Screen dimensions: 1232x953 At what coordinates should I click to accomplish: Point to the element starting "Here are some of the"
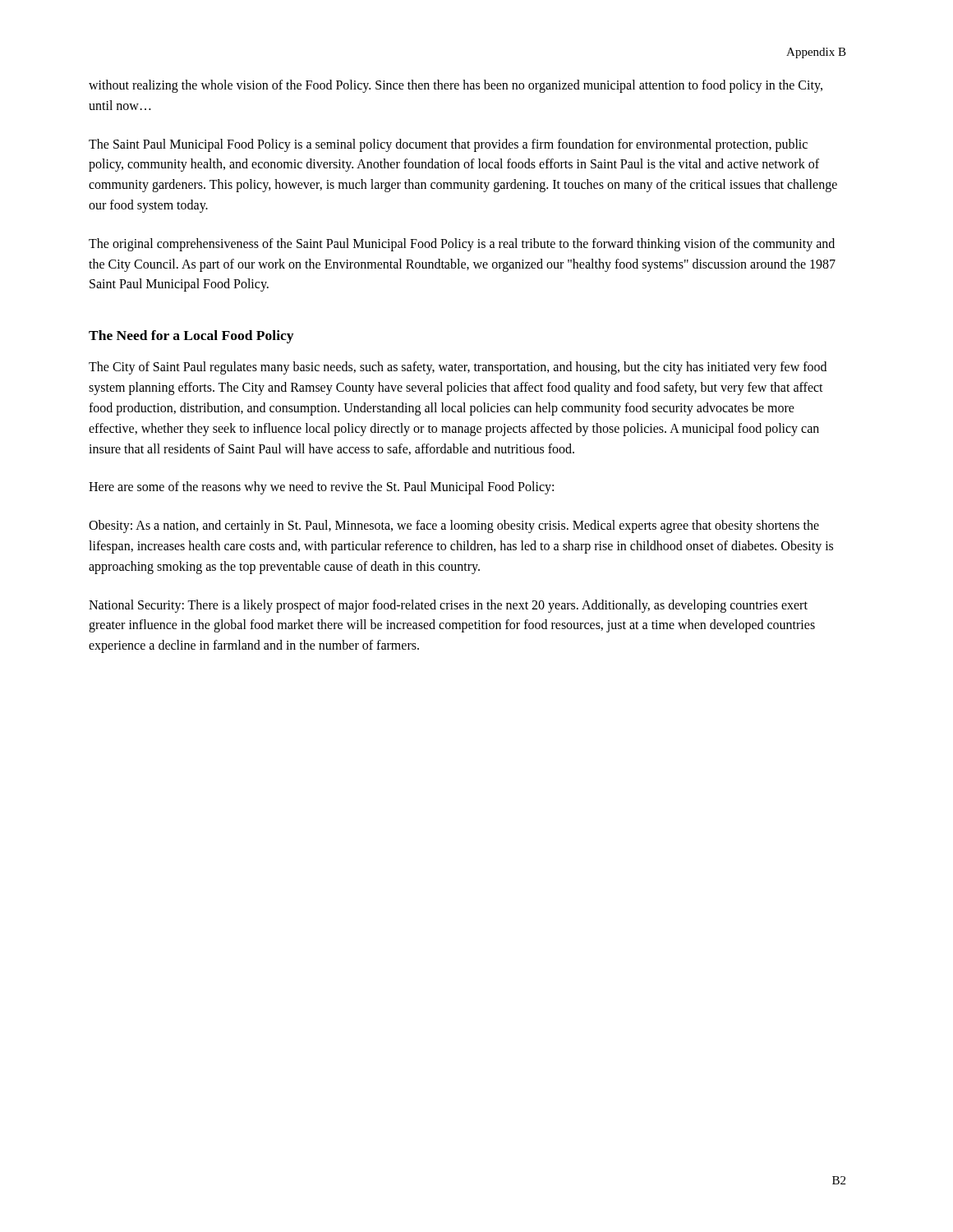[x=322, y=487]
